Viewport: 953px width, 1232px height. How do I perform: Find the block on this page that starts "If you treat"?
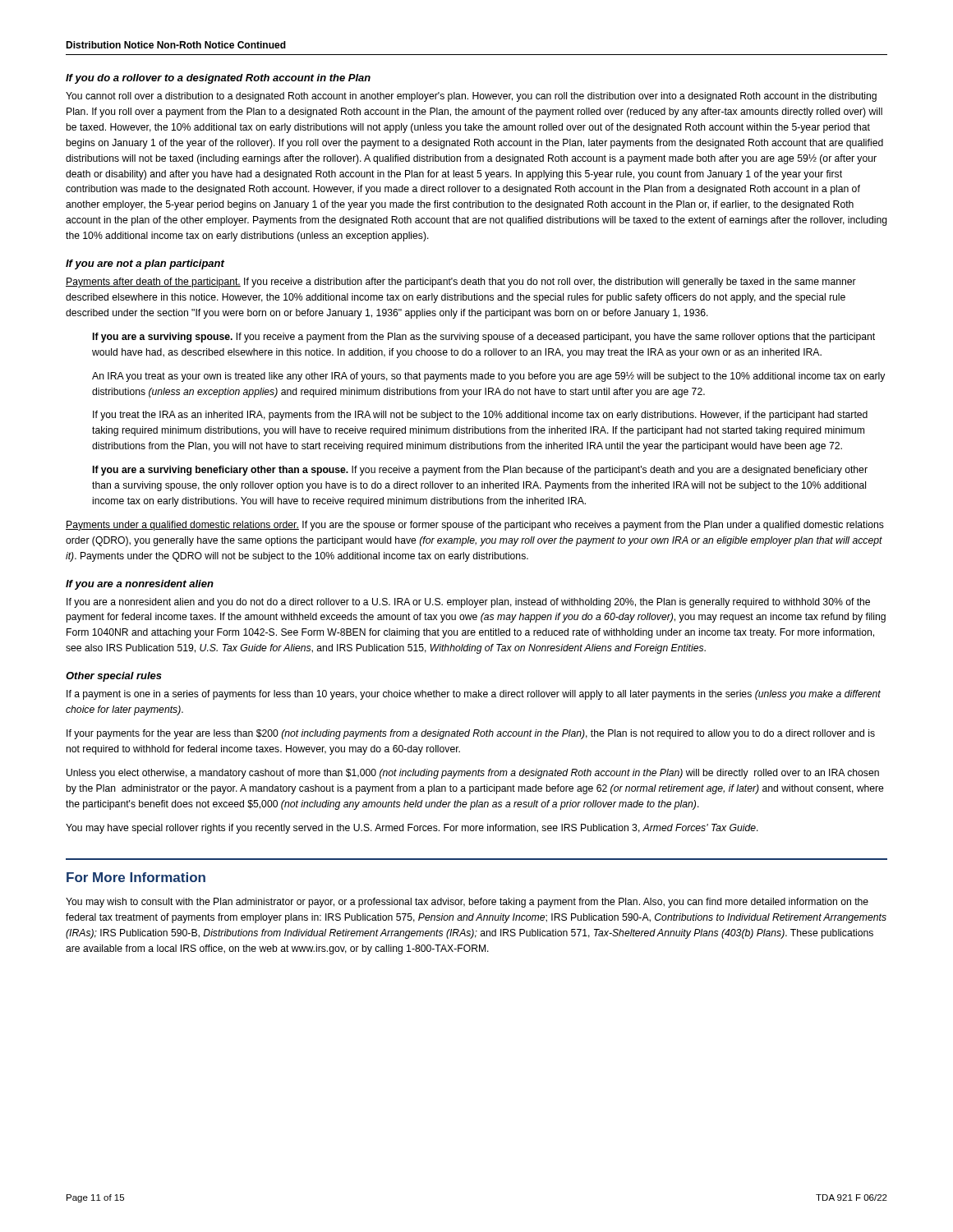pos(480,431)
